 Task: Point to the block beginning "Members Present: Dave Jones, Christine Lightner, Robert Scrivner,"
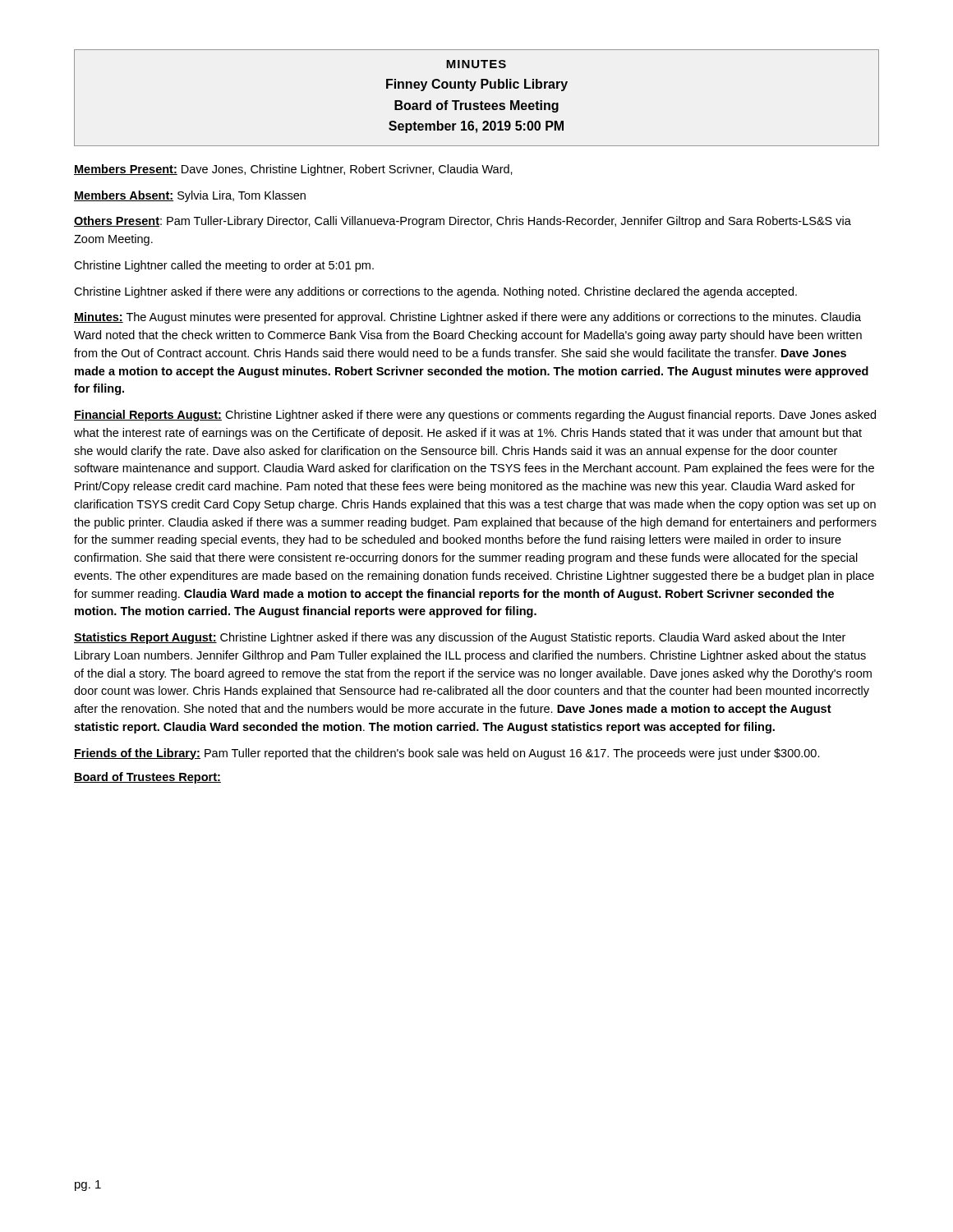294,169
